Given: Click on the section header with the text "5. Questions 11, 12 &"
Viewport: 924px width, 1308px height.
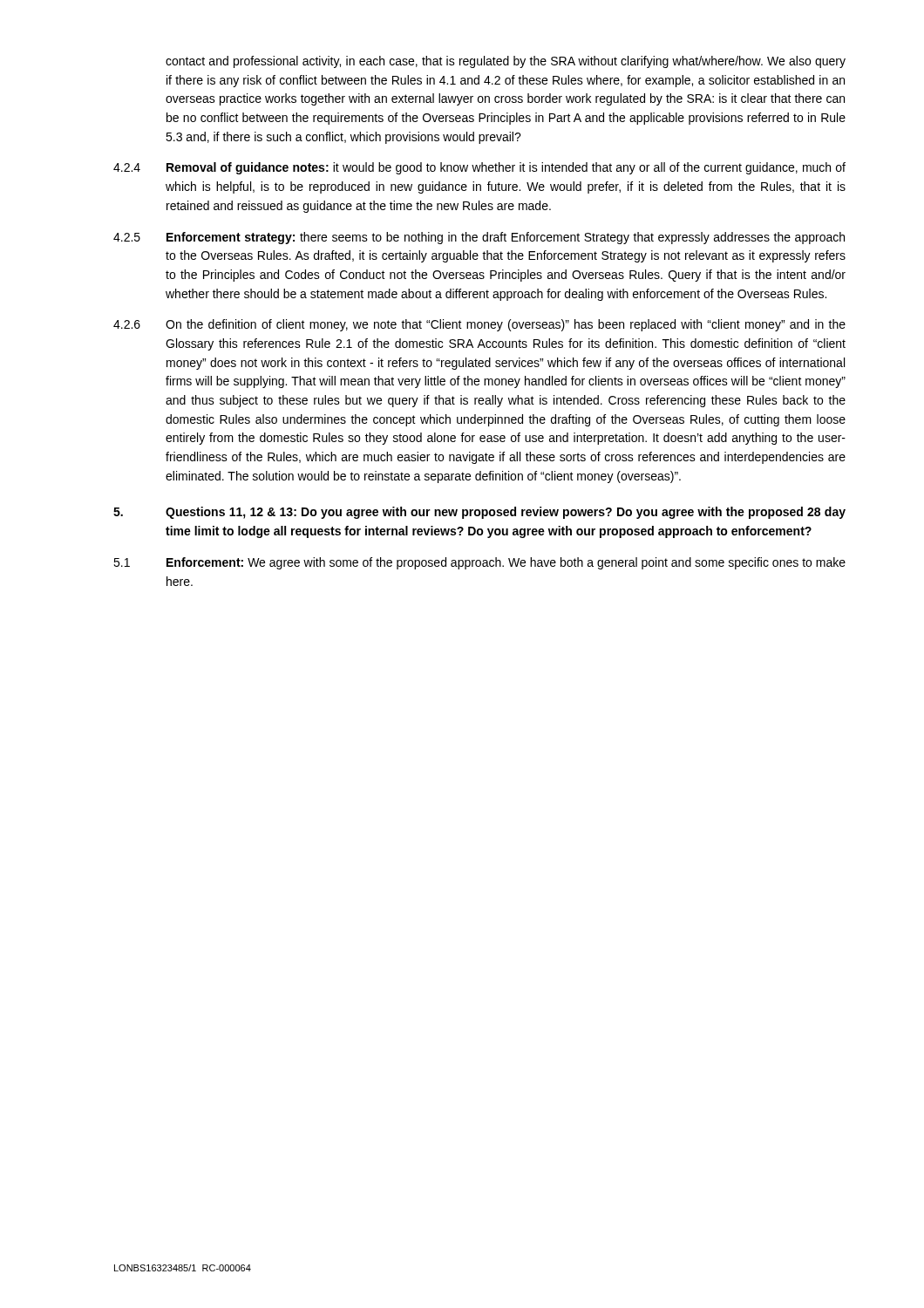Looking at the screenshot, I should click(x=479, y=522).
